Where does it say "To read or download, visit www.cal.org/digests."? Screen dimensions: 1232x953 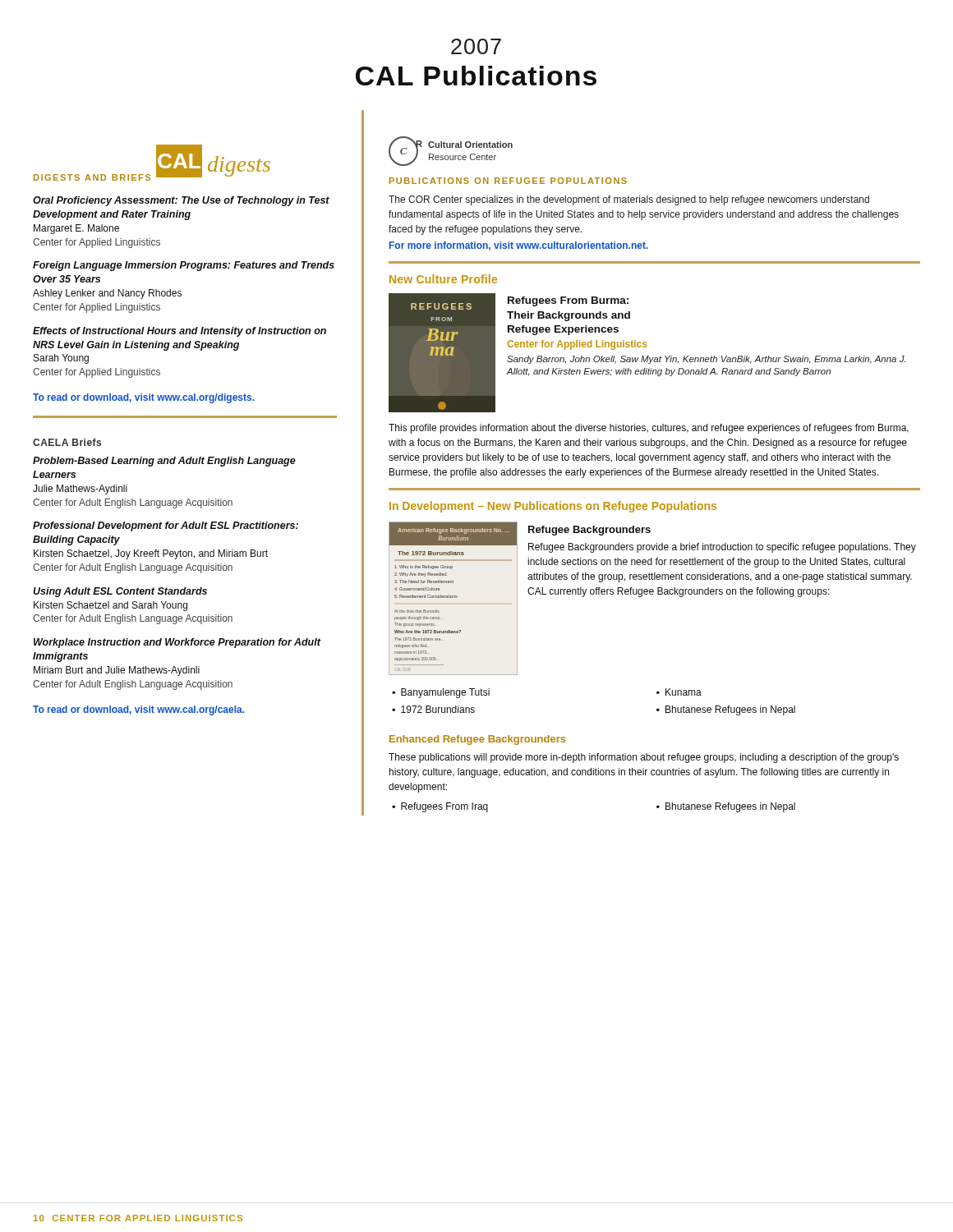144,398
